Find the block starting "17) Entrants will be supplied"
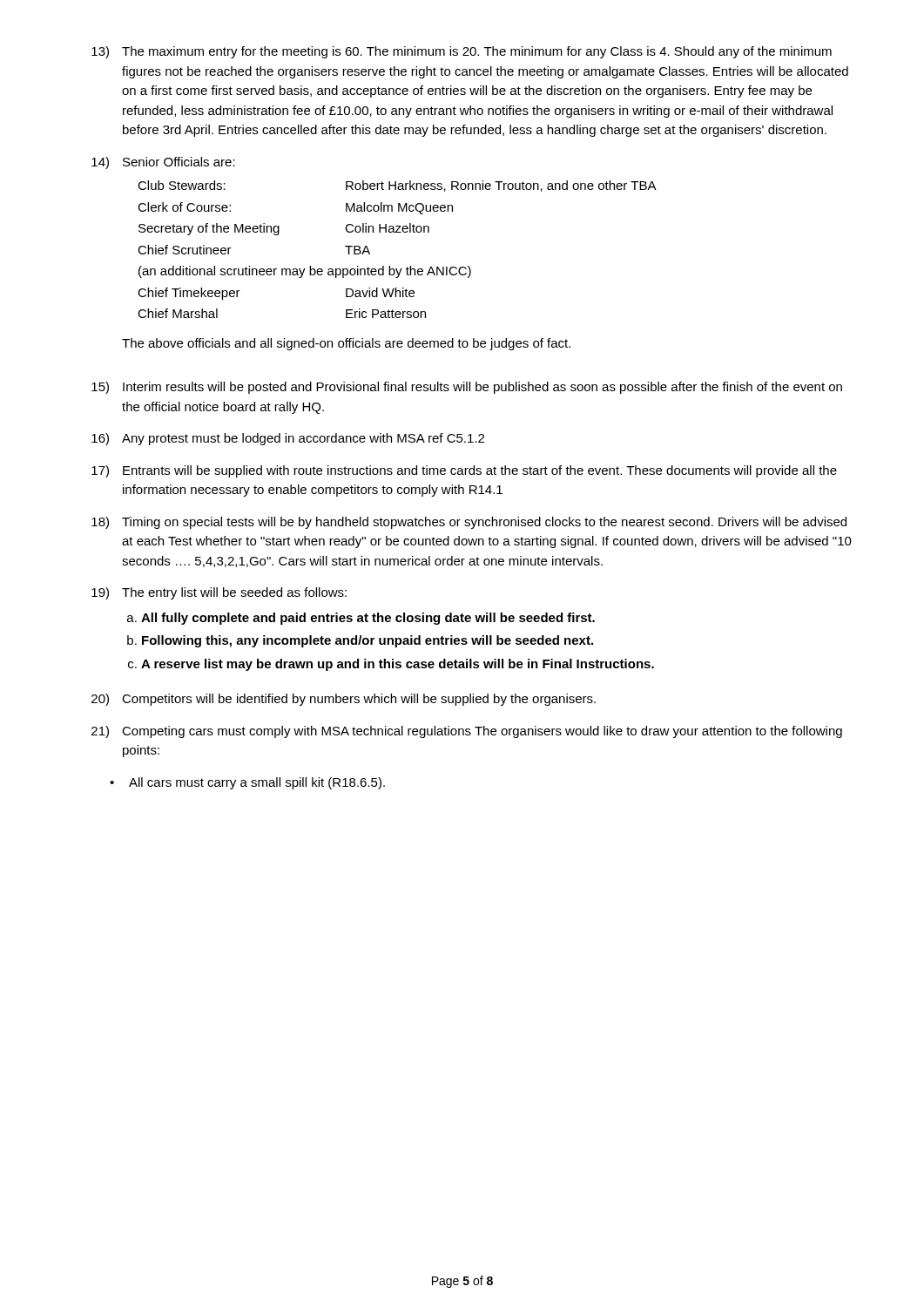Screen dimensions: 1307x924 pyautogui.click(x=462, y=480)
